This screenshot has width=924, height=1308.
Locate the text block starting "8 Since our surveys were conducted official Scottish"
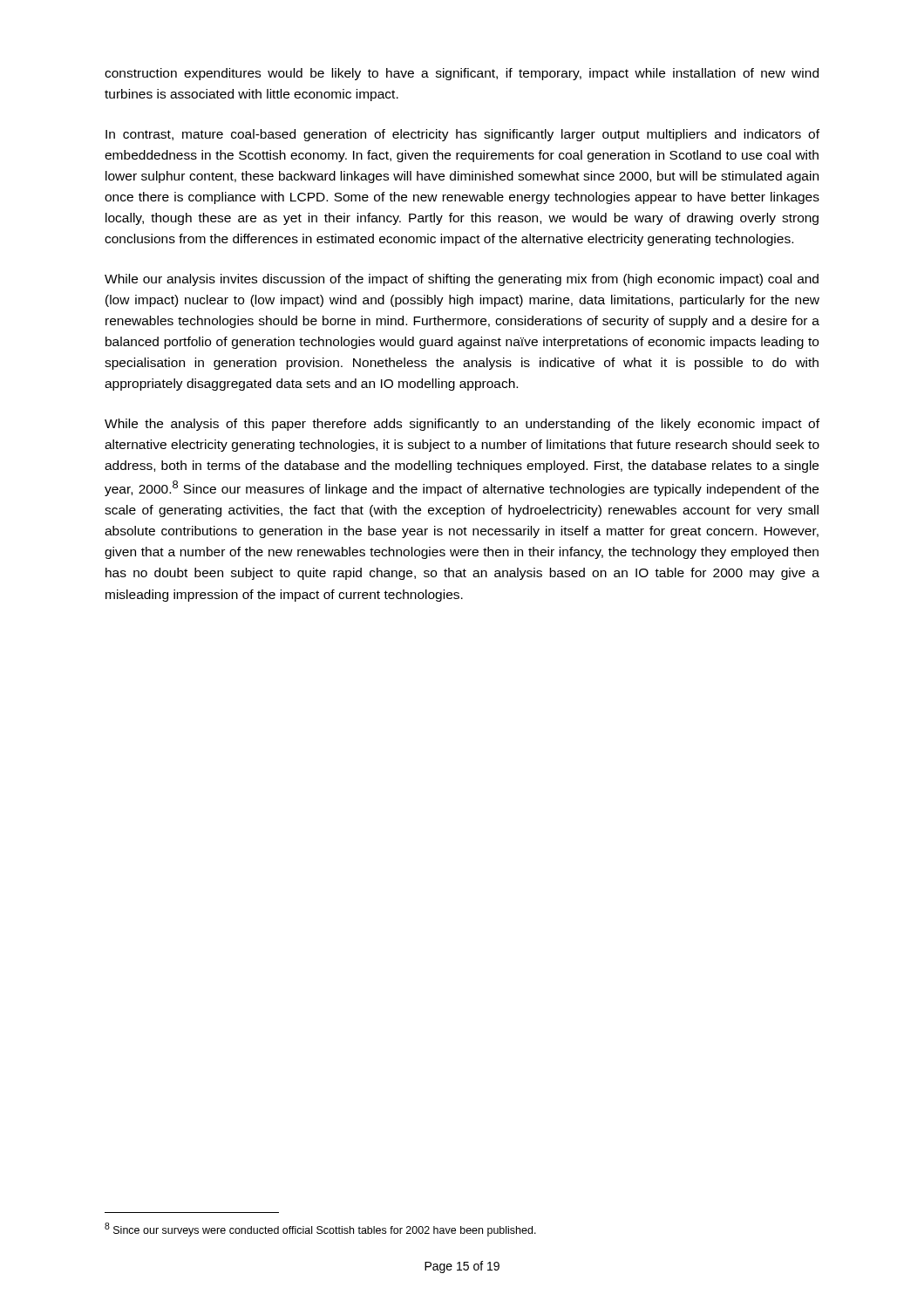[x=321, y=1229]
